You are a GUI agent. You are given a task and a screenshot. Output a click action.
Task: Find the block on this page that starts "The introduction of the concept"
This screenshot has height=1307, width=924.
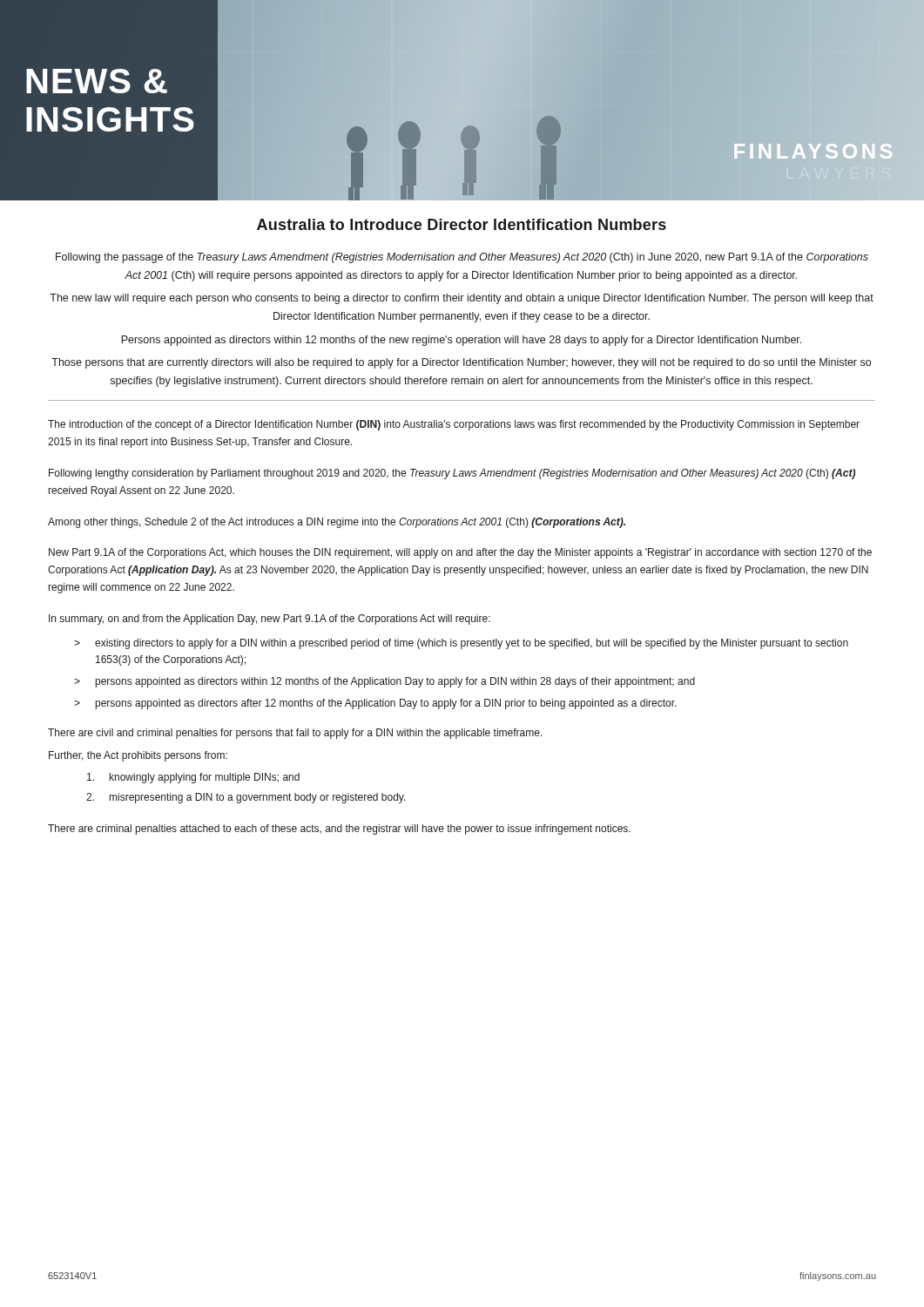pos(454,433)
